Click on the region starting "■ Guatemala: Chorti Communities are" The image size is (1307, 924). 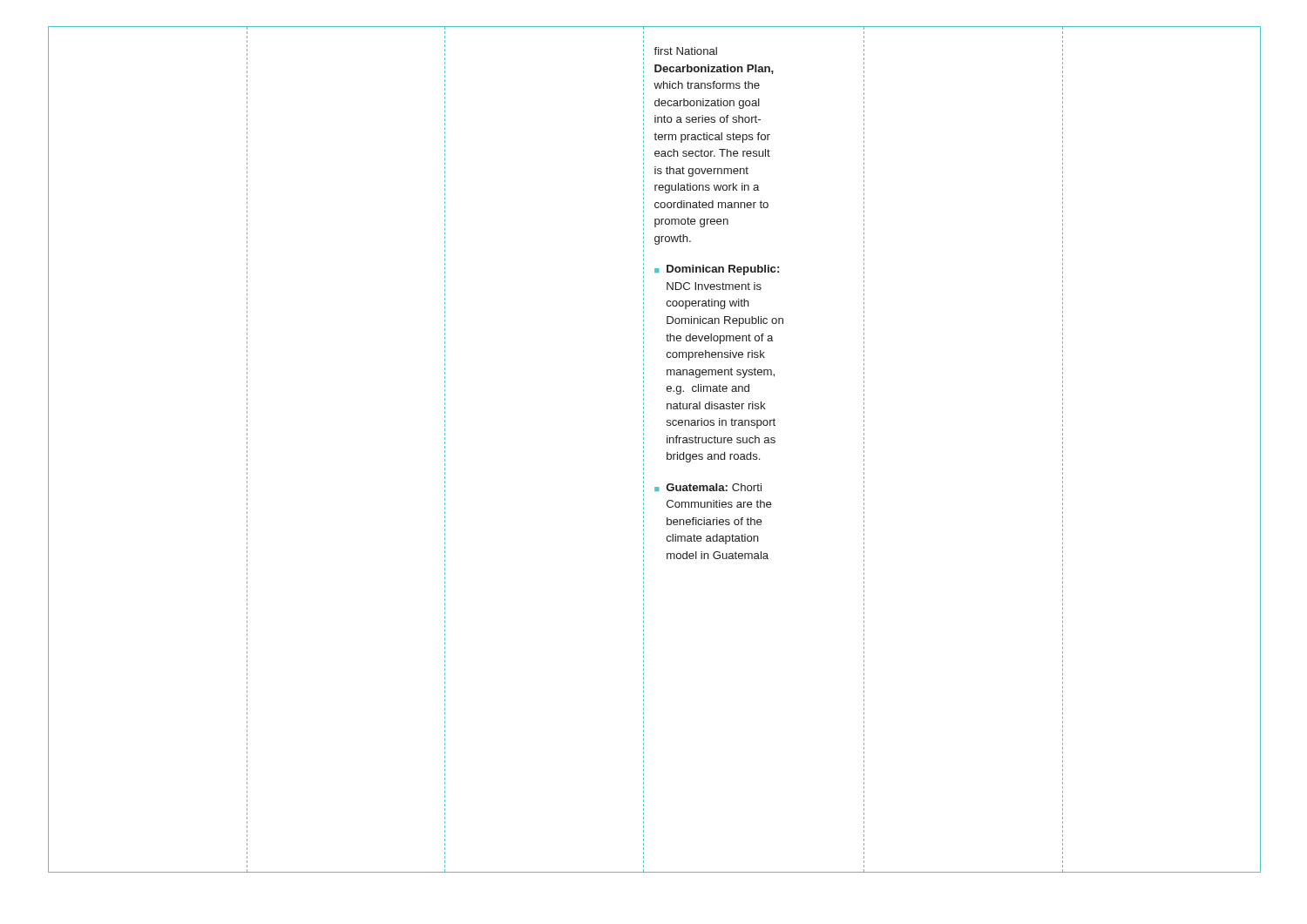[713, 521]
